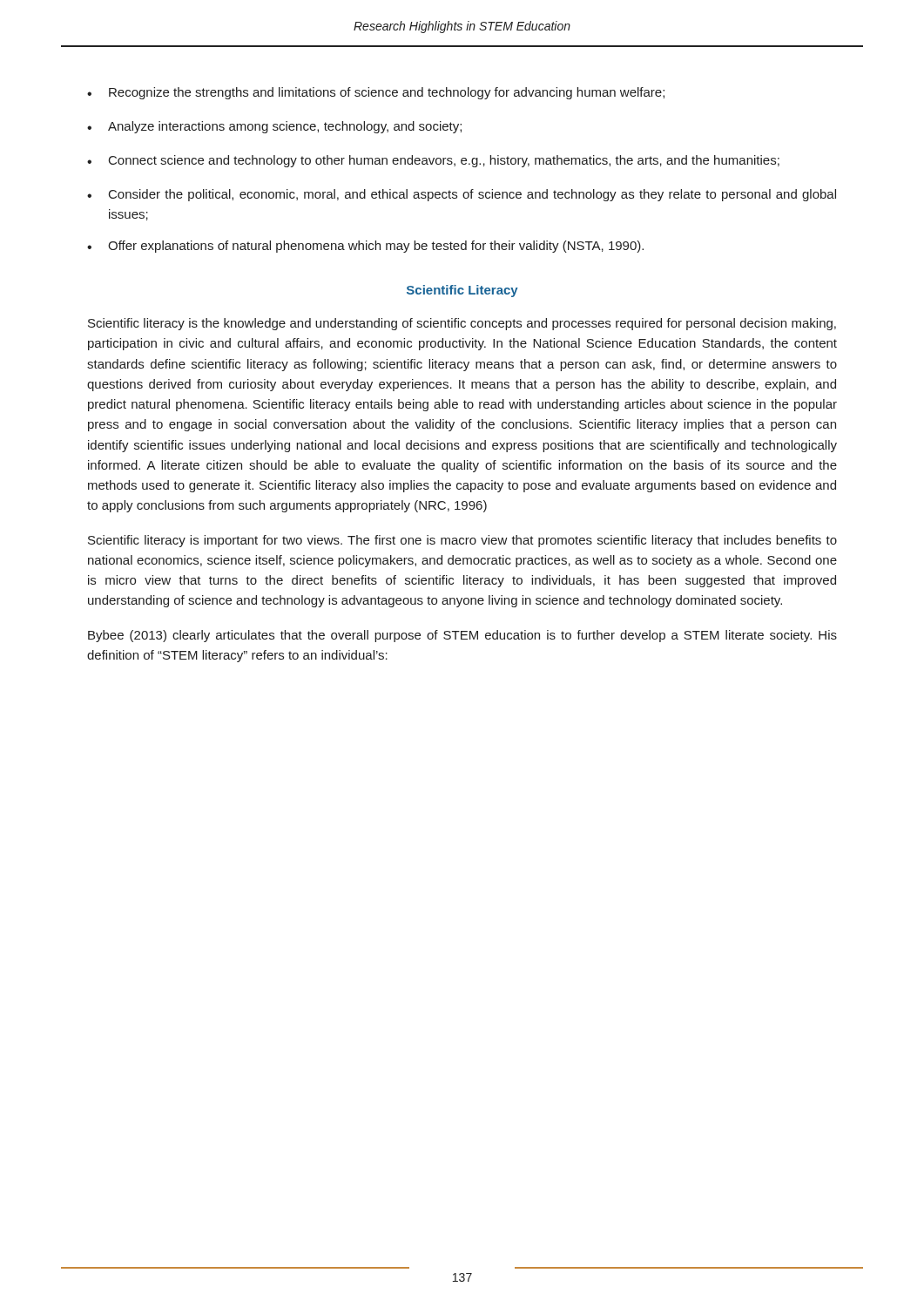Locate the element starting "• Consider the political, economic,"

pyautogui.click(x=462, y=204)
